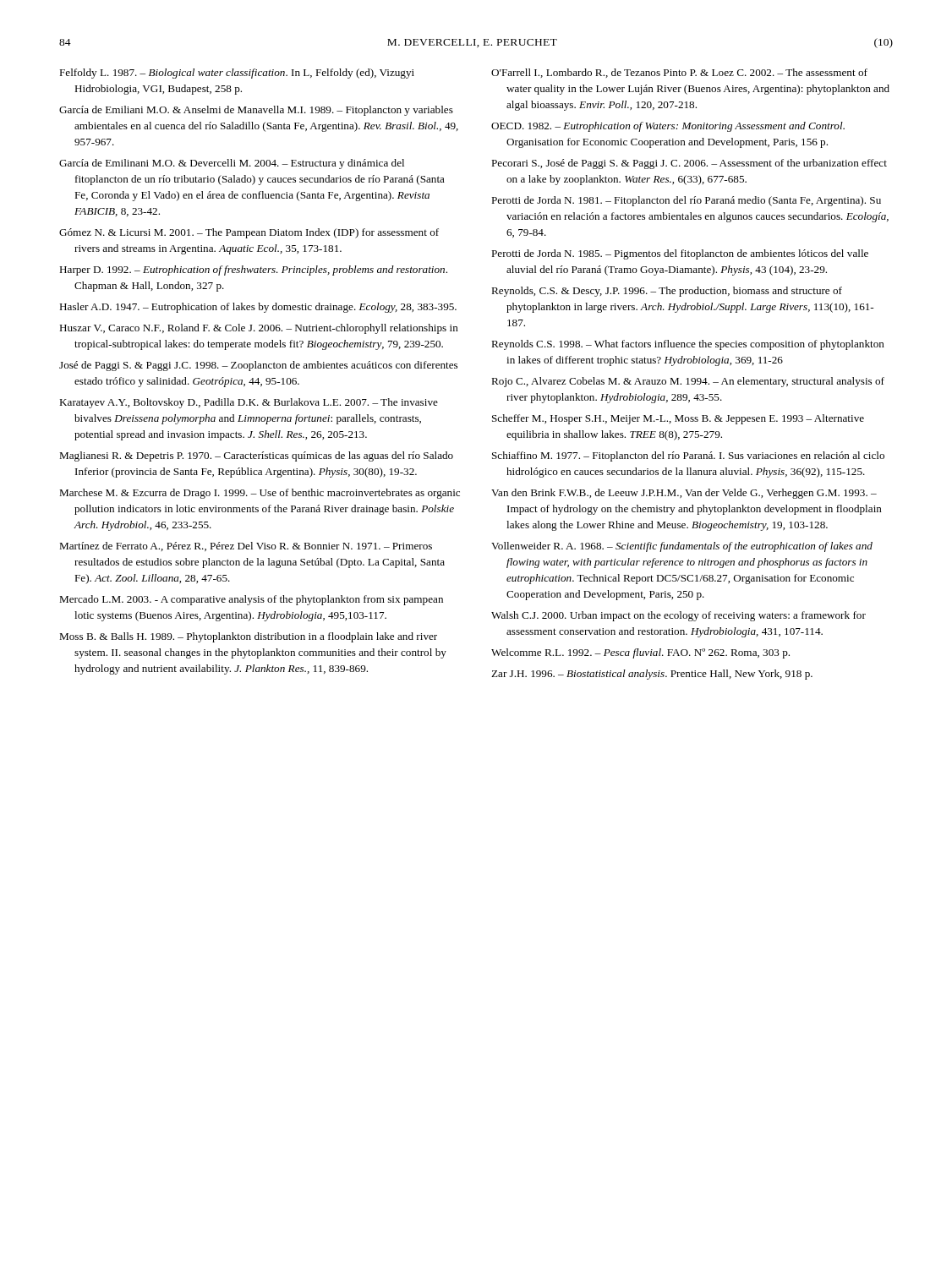
Task: Locate the list item that reads "García de Emiliani M.O. & Anselmi de"
Action: [x=259, y=126]
